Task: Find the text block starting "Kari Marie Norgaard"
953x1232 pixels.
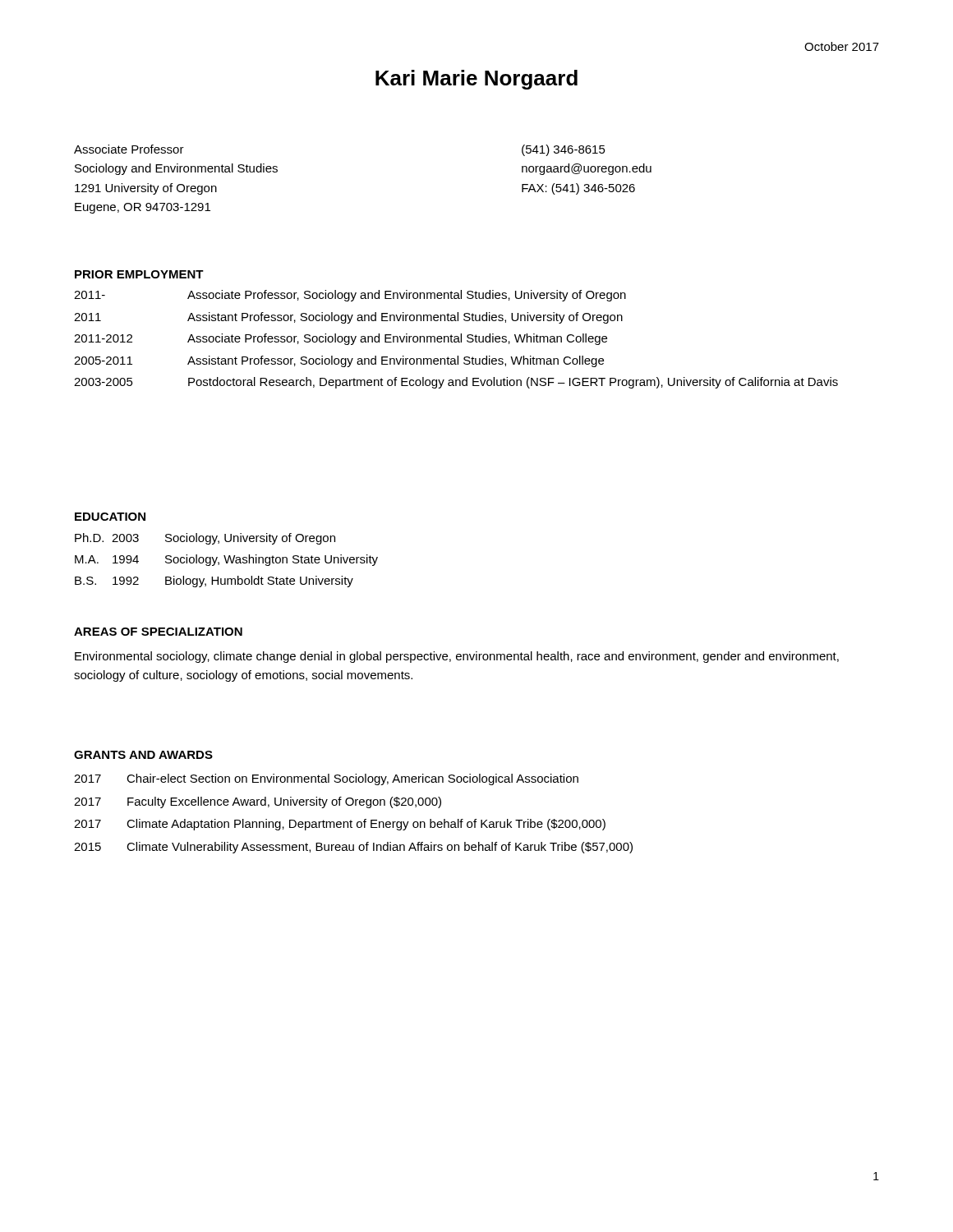Action: pos(476,78)
